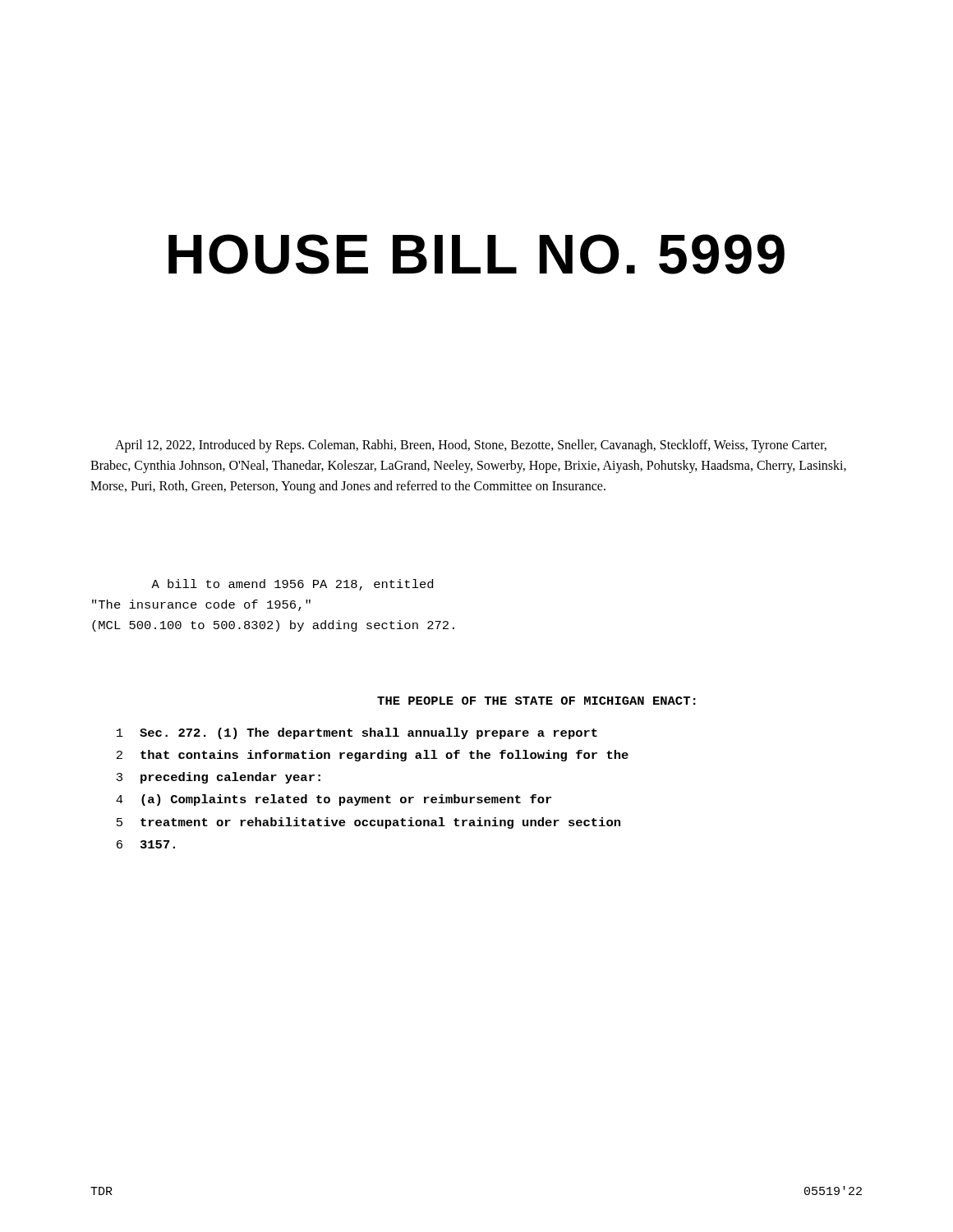This screenshot has height=1232, width=953.
Task: Find the passage starting "4 (a) Complaints related to payment"
Action: [x=321, y=801]
